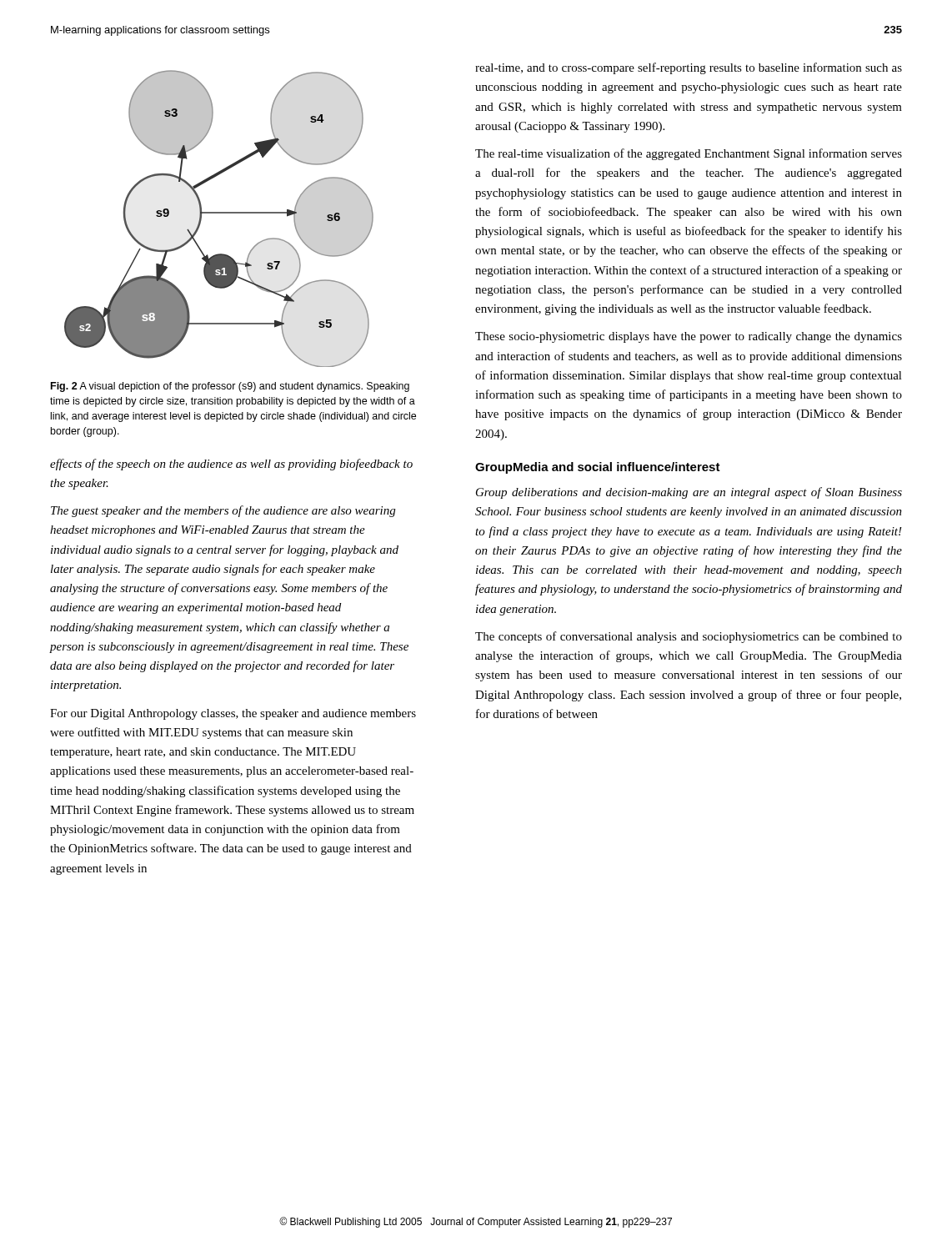
Task: Find the text block that says "The guest speaker and the members"
Action: (x=229, y=598)
